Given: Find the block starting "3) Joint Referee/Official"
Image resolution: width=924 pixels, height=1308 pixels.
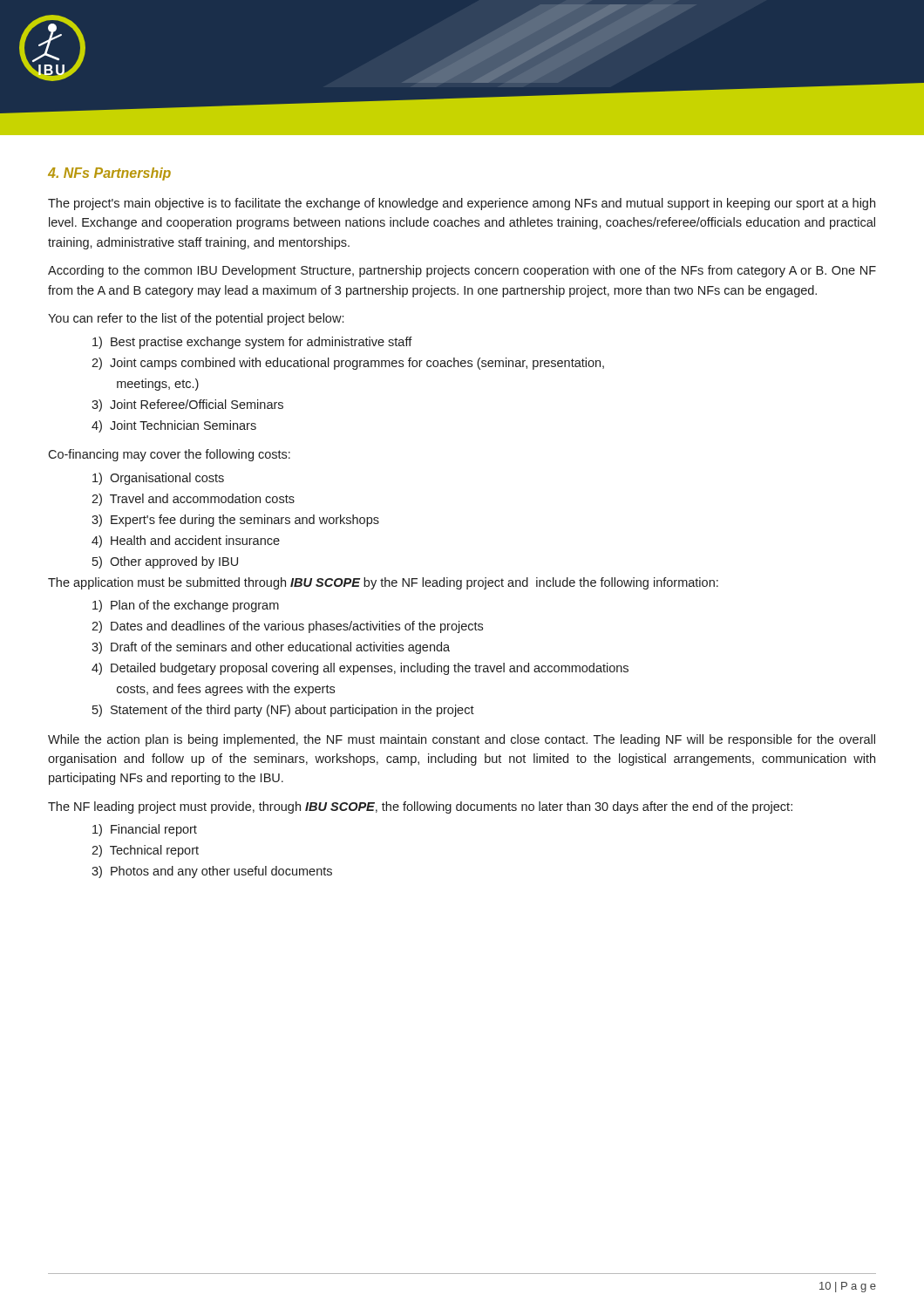Looking at the screenshot, I should coord(188,404).
